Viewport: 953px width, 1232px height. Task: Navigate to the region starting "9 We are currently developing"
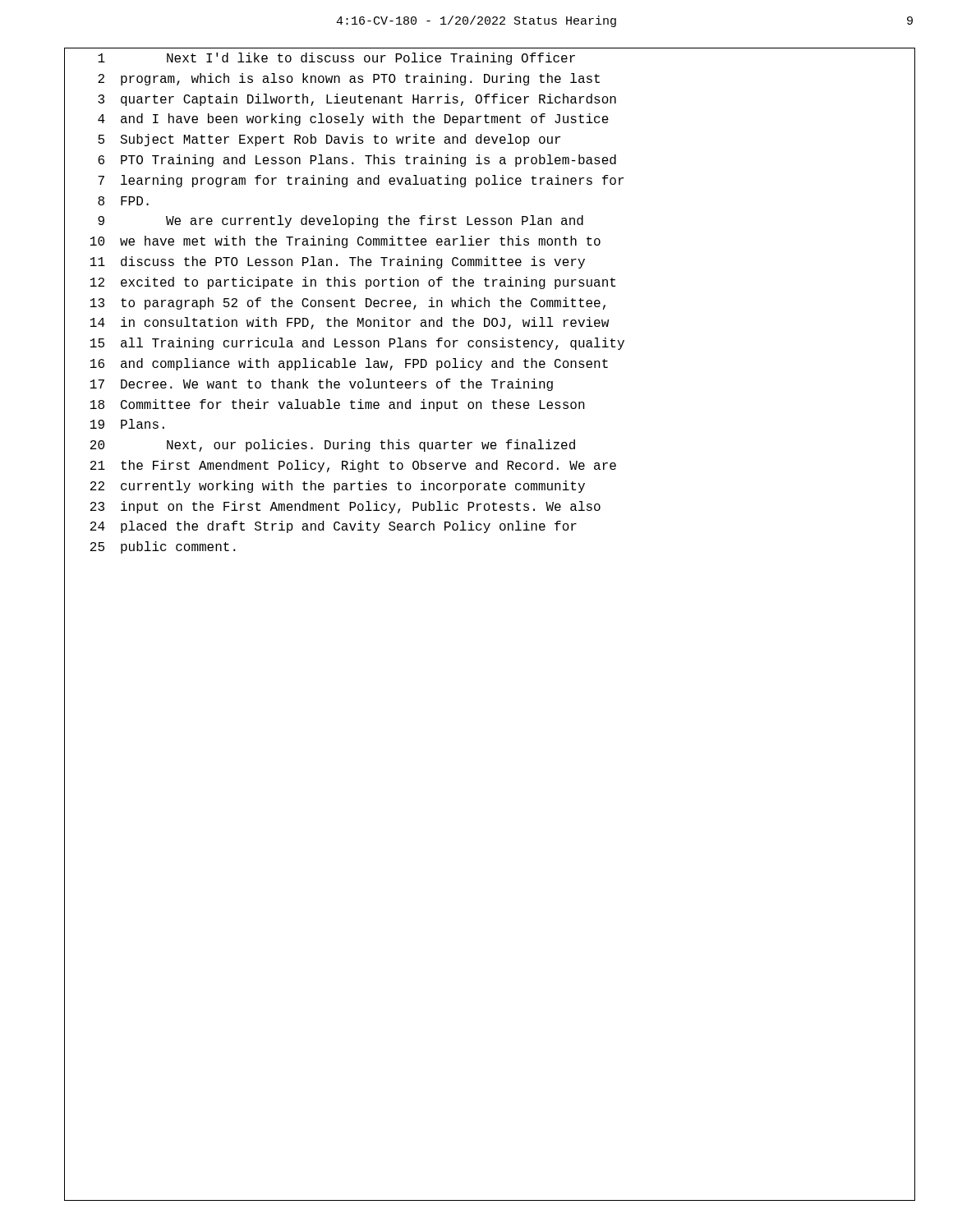(x=490, y=324)
